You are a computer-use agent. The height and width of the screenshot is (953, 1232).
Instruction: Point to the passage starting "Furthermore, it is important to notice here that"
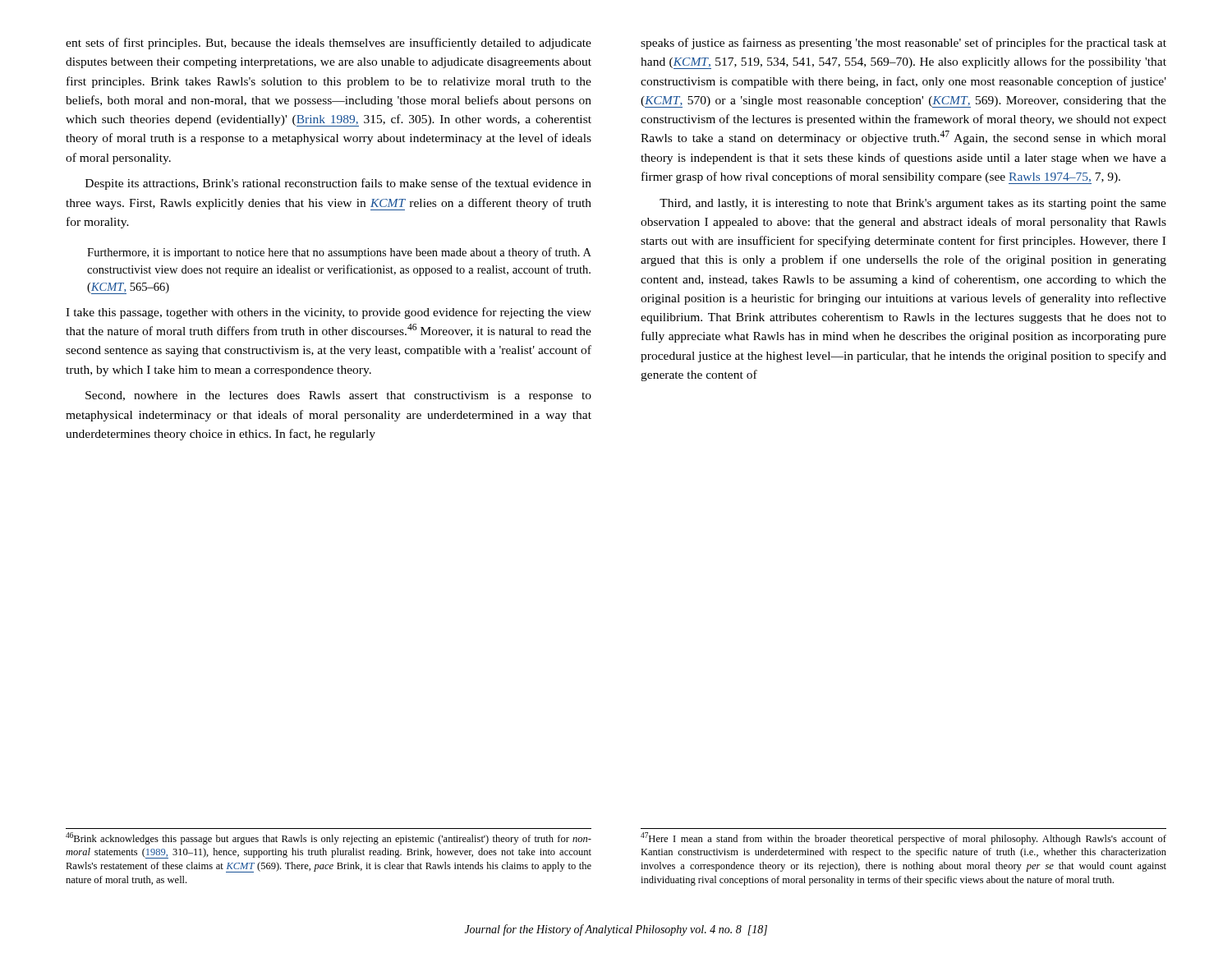coord(339,270)
